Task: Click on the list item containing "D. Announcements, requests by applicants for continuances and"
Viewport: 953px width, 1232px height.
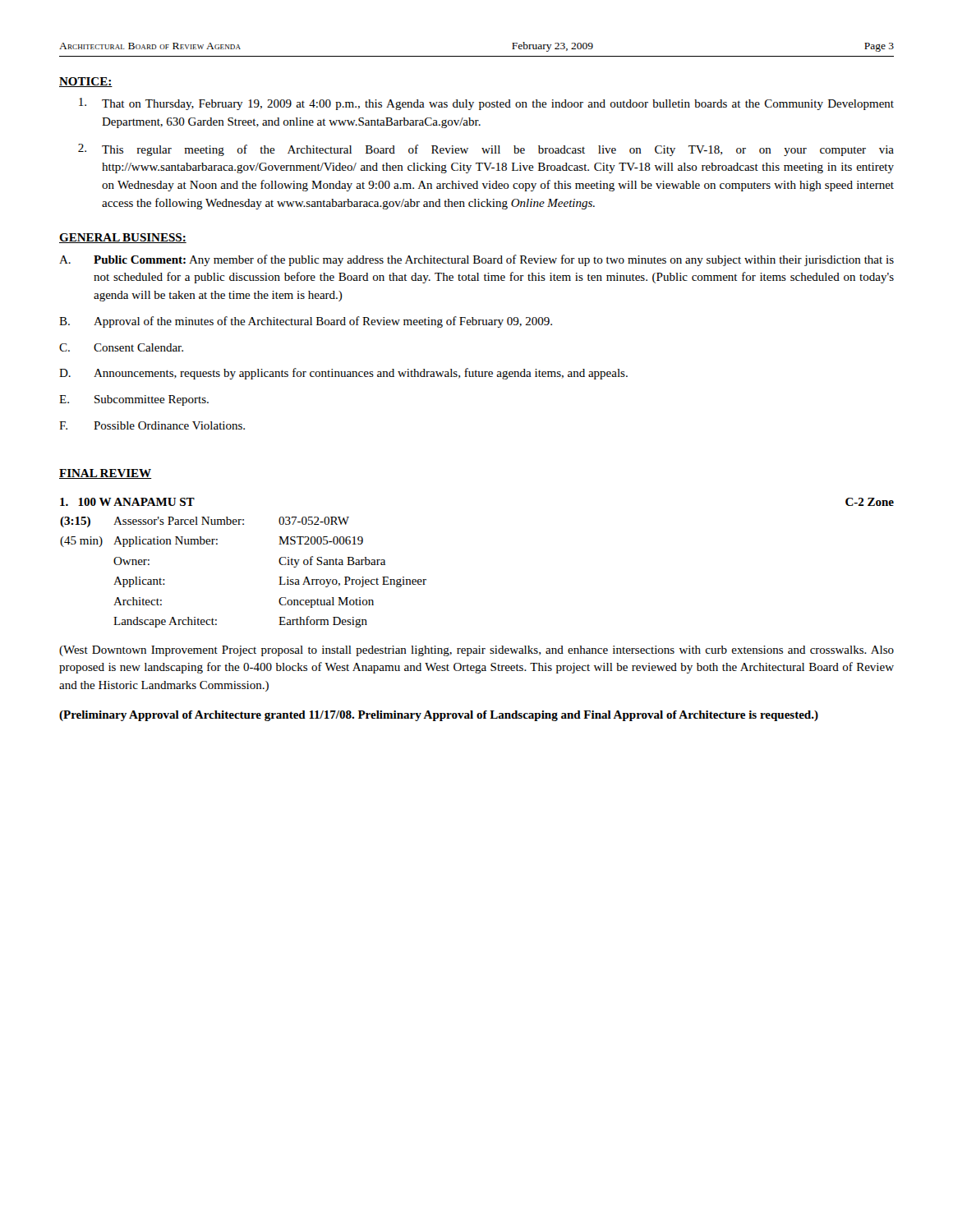Action: (476, 374)
